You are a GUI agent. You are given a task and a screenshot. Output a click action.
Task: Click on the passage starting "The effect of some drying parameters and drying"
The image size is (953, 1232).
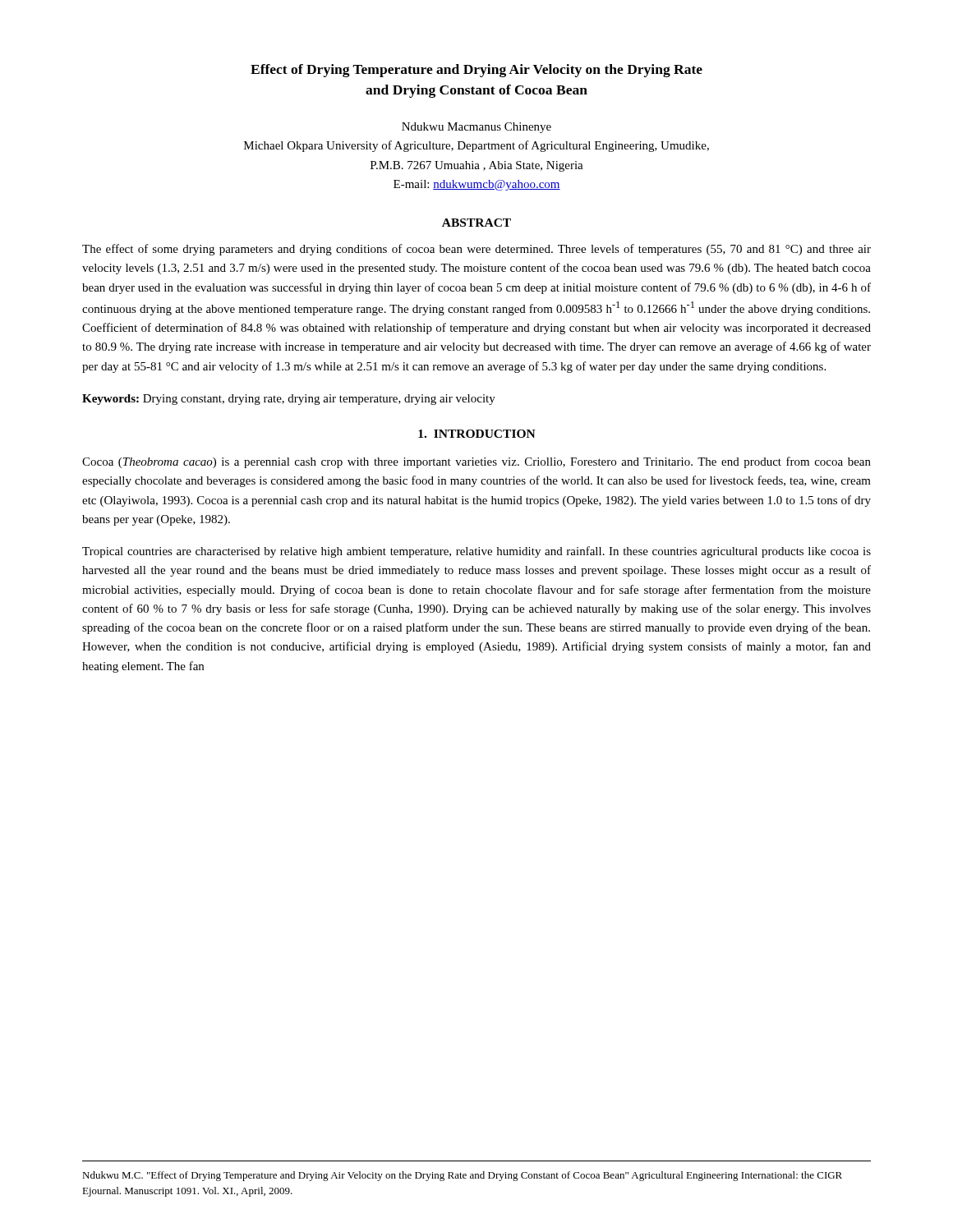click(x=476, y=307)
